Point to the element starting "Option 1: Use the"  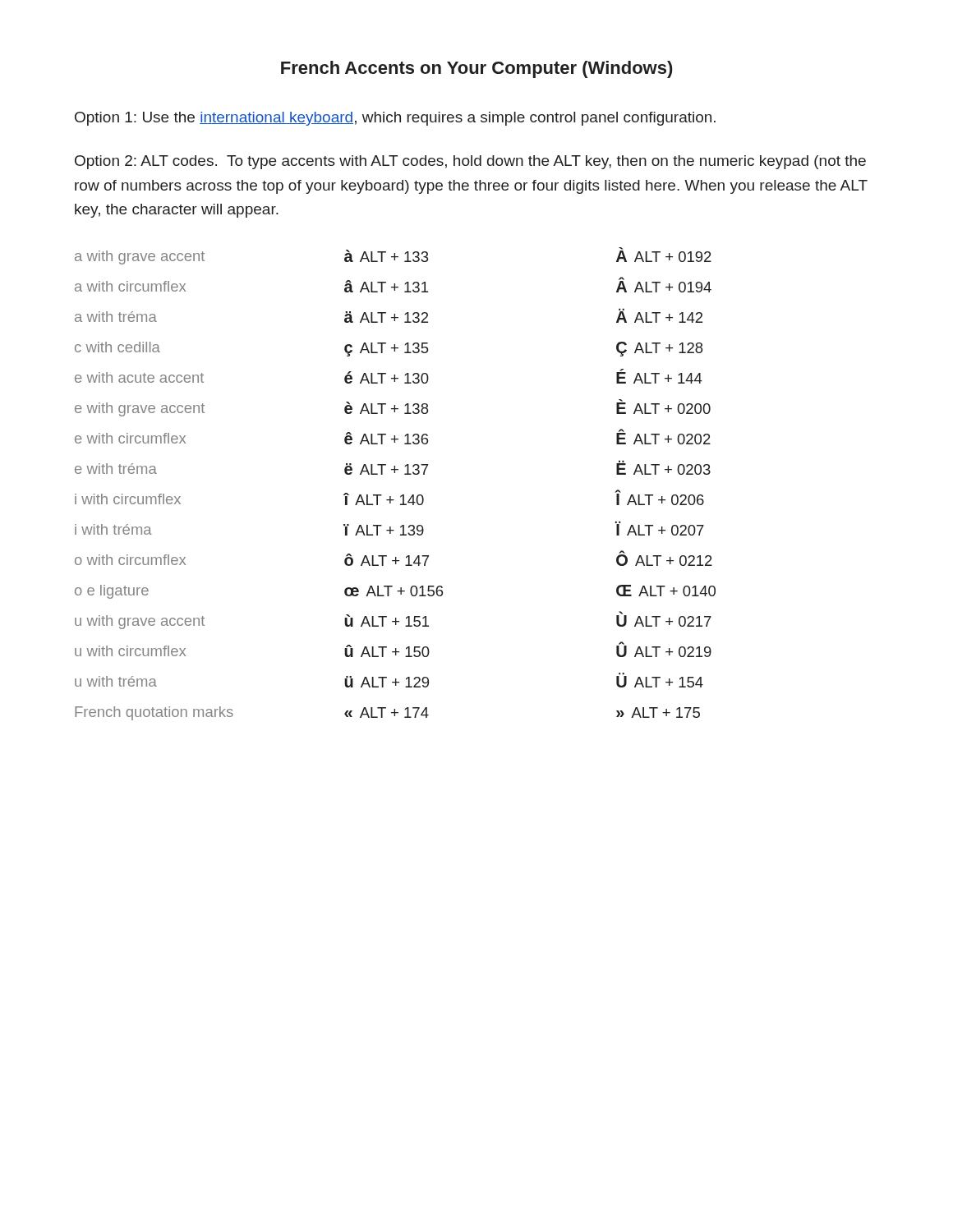(395, 117)
